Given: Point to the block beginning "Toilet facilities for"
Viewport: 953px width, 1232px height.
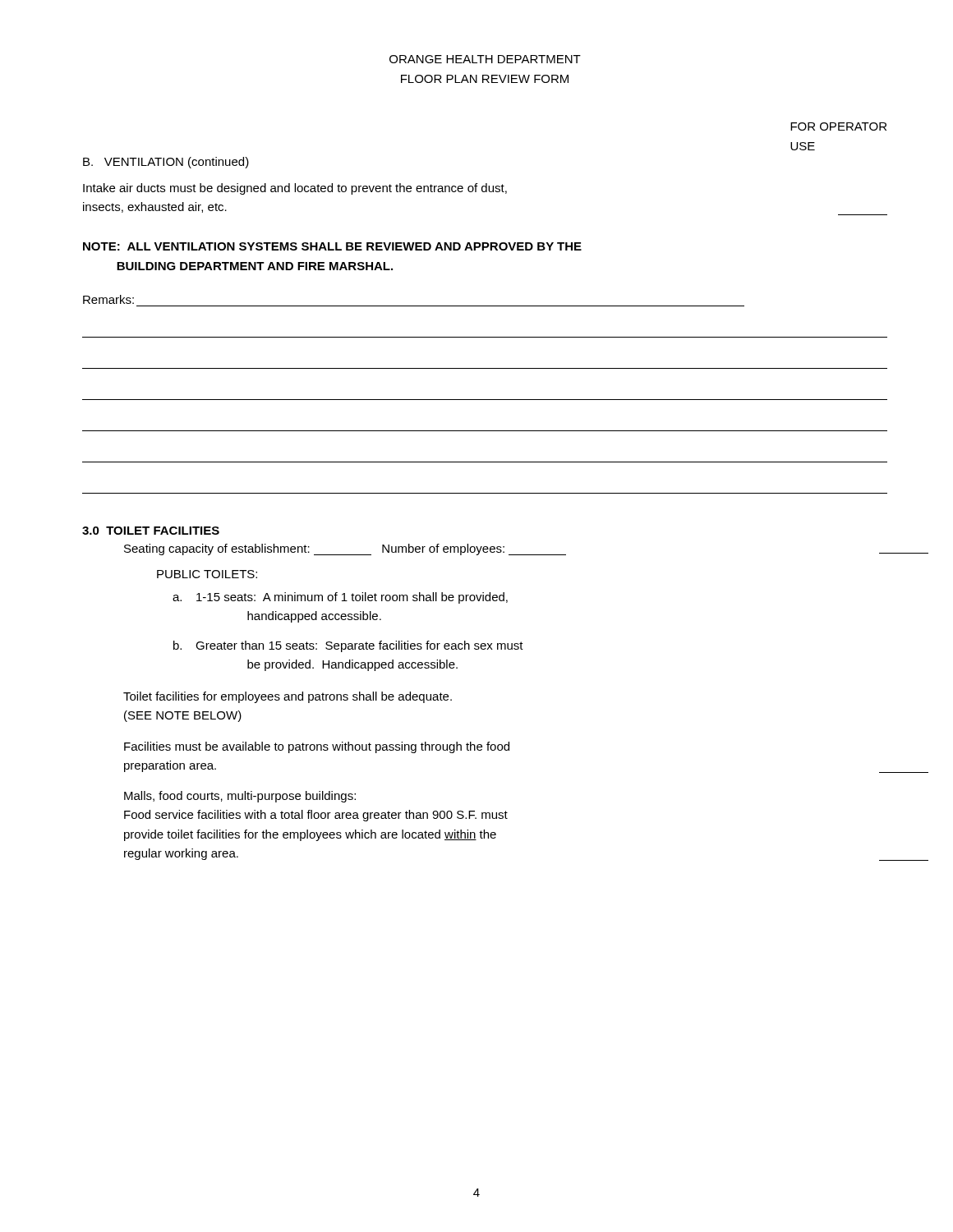Looking at the screenshot, I should click(288, 706).
